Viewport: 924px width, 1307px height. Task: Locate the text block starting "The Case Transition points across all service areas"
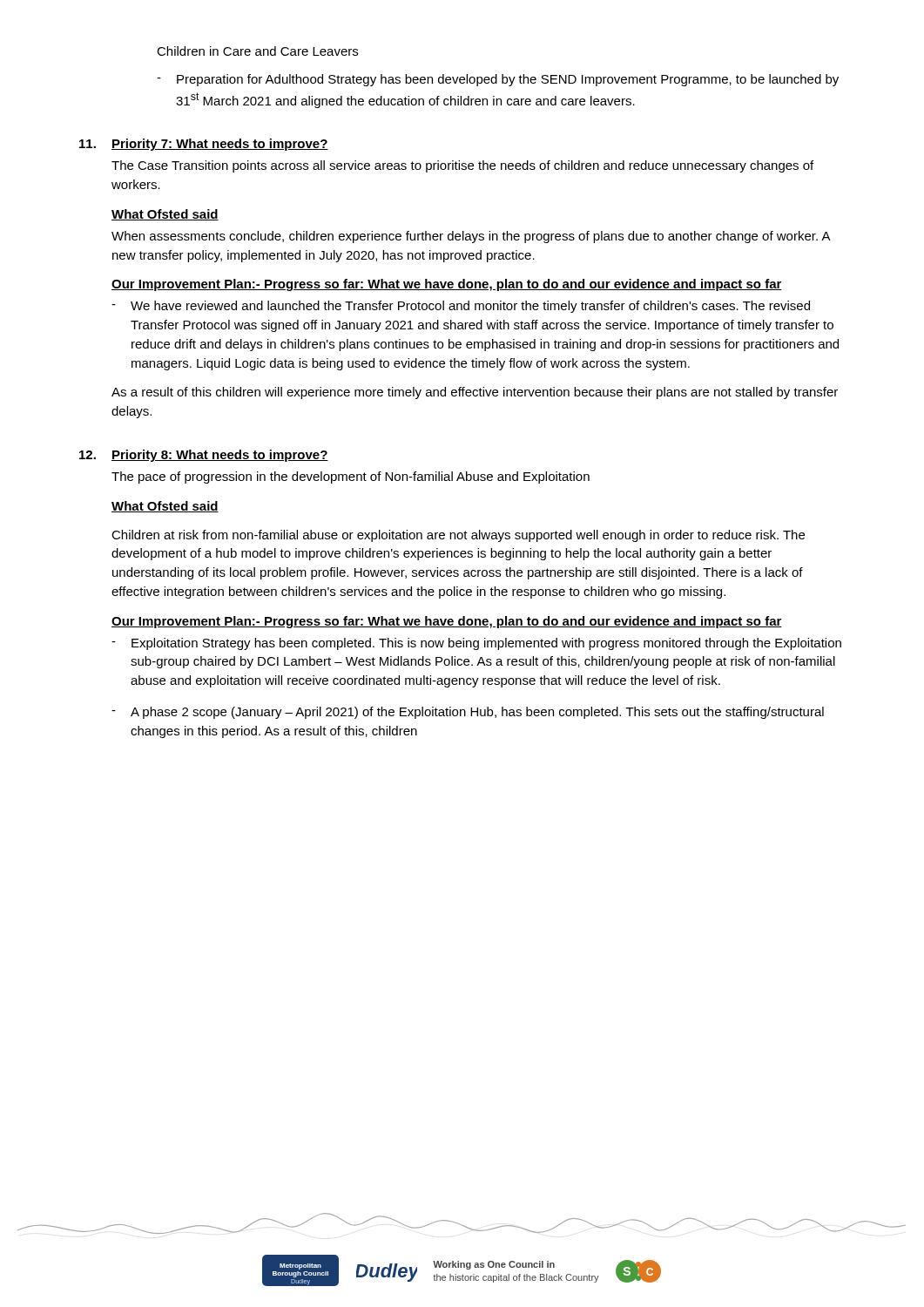pos(463,175)
